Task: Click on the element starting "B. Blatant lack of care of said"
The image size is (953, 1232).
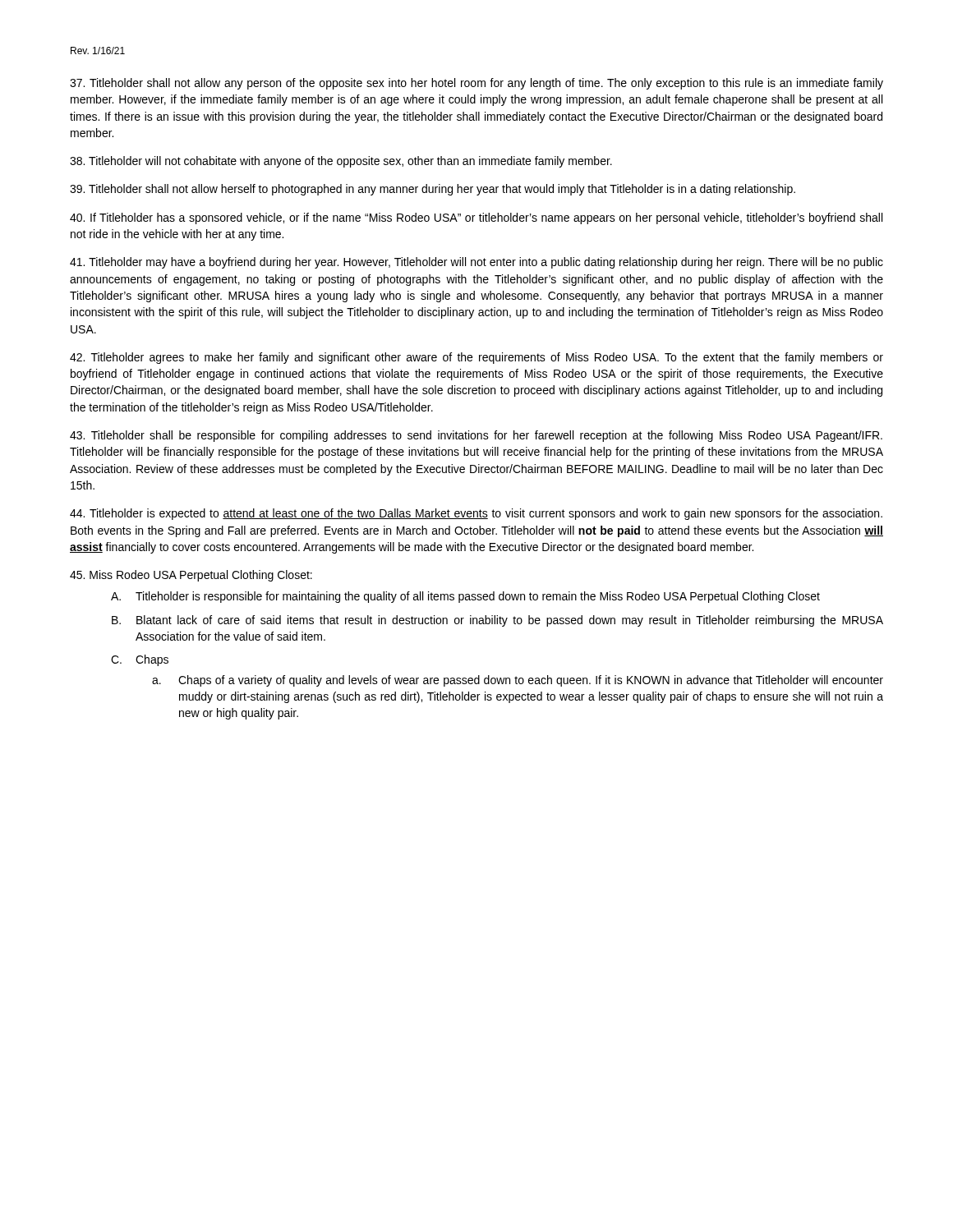Action: [497, 628]
